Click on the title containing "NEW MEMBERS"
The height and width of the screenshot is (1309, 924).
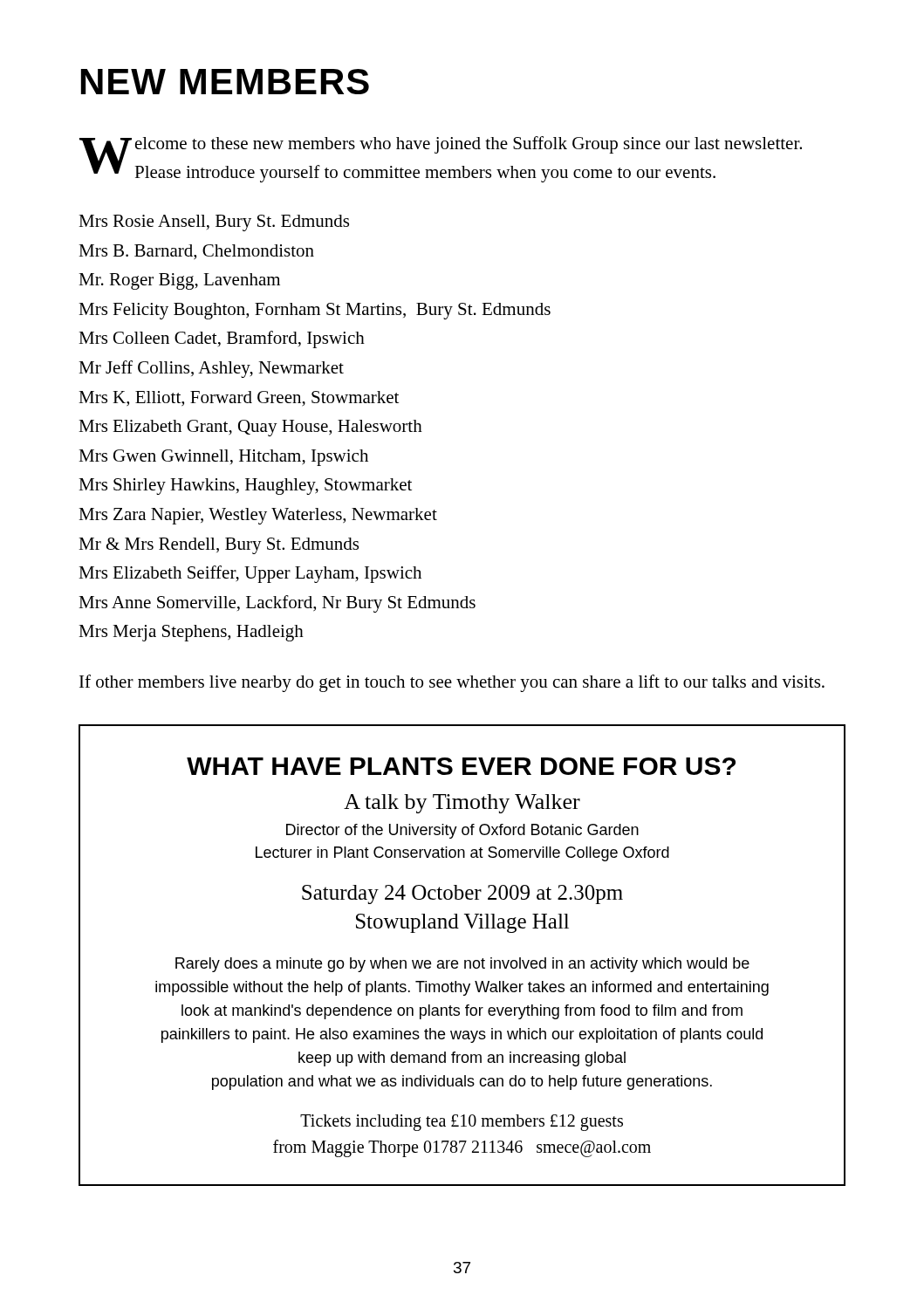coord(225,82)
